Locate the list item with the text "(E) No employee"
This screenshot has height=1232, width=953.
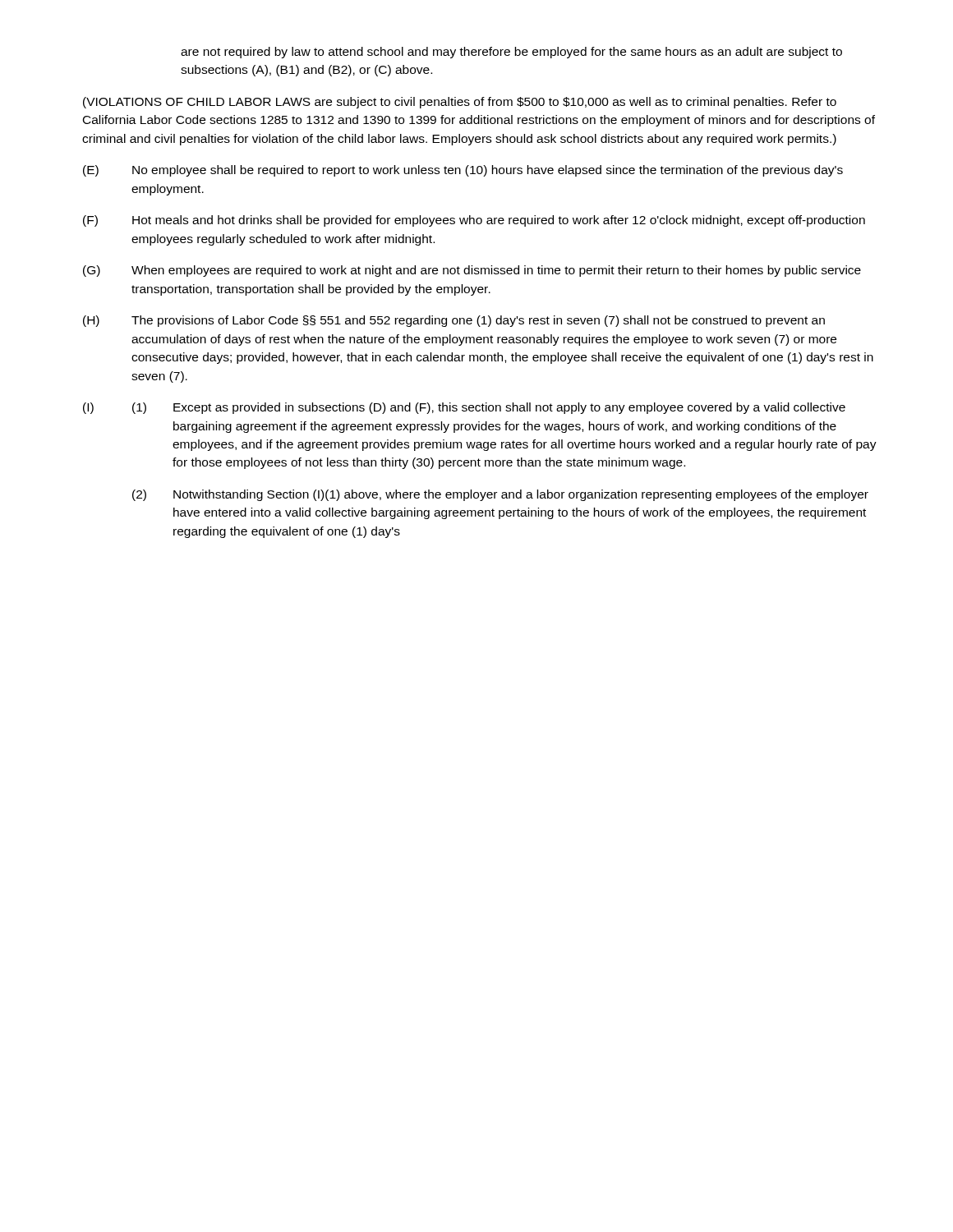coord(481,180)
